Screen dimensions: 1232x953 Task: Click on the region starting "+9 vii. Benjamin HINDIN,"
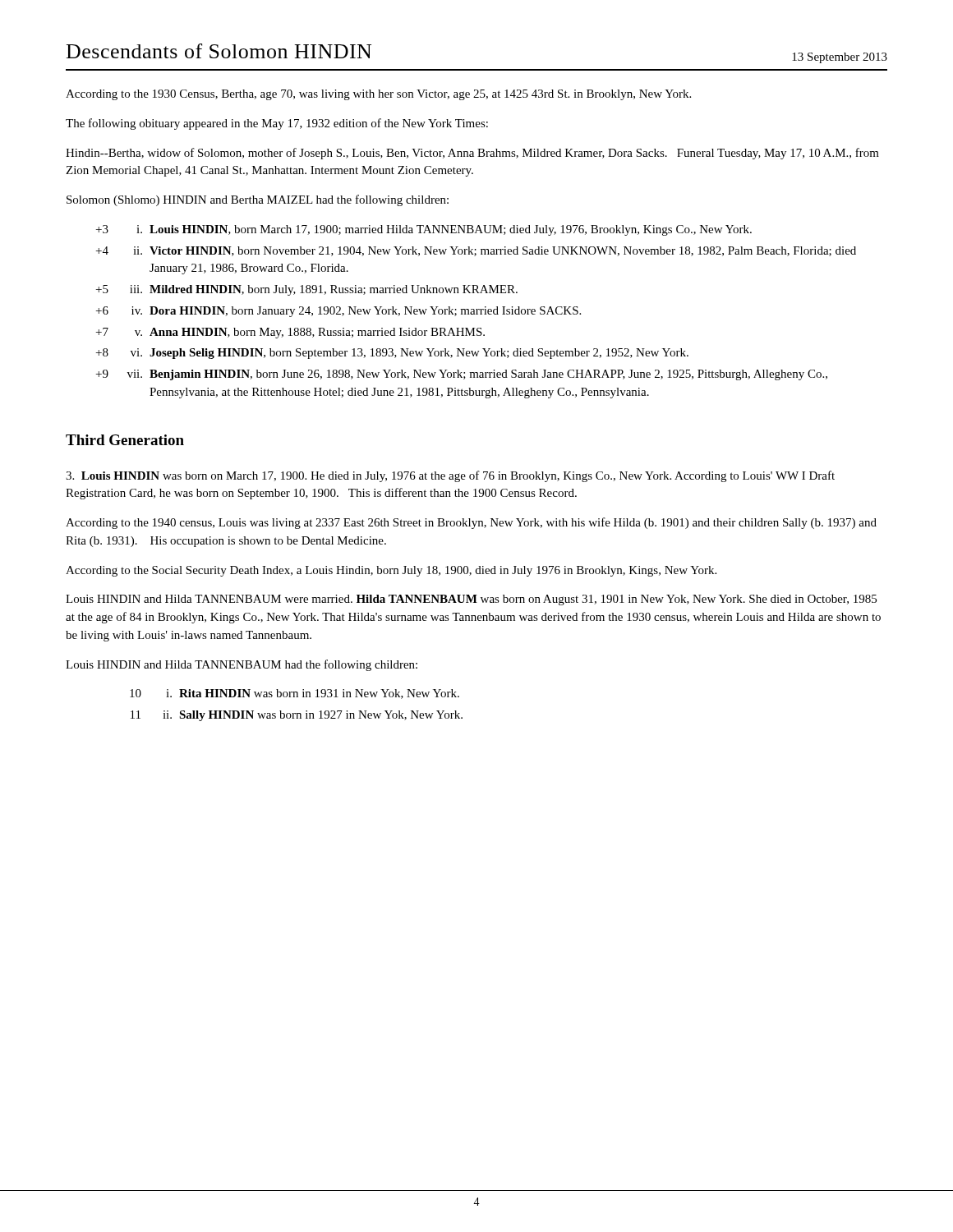pyautogui.click(x=476, y=383)
